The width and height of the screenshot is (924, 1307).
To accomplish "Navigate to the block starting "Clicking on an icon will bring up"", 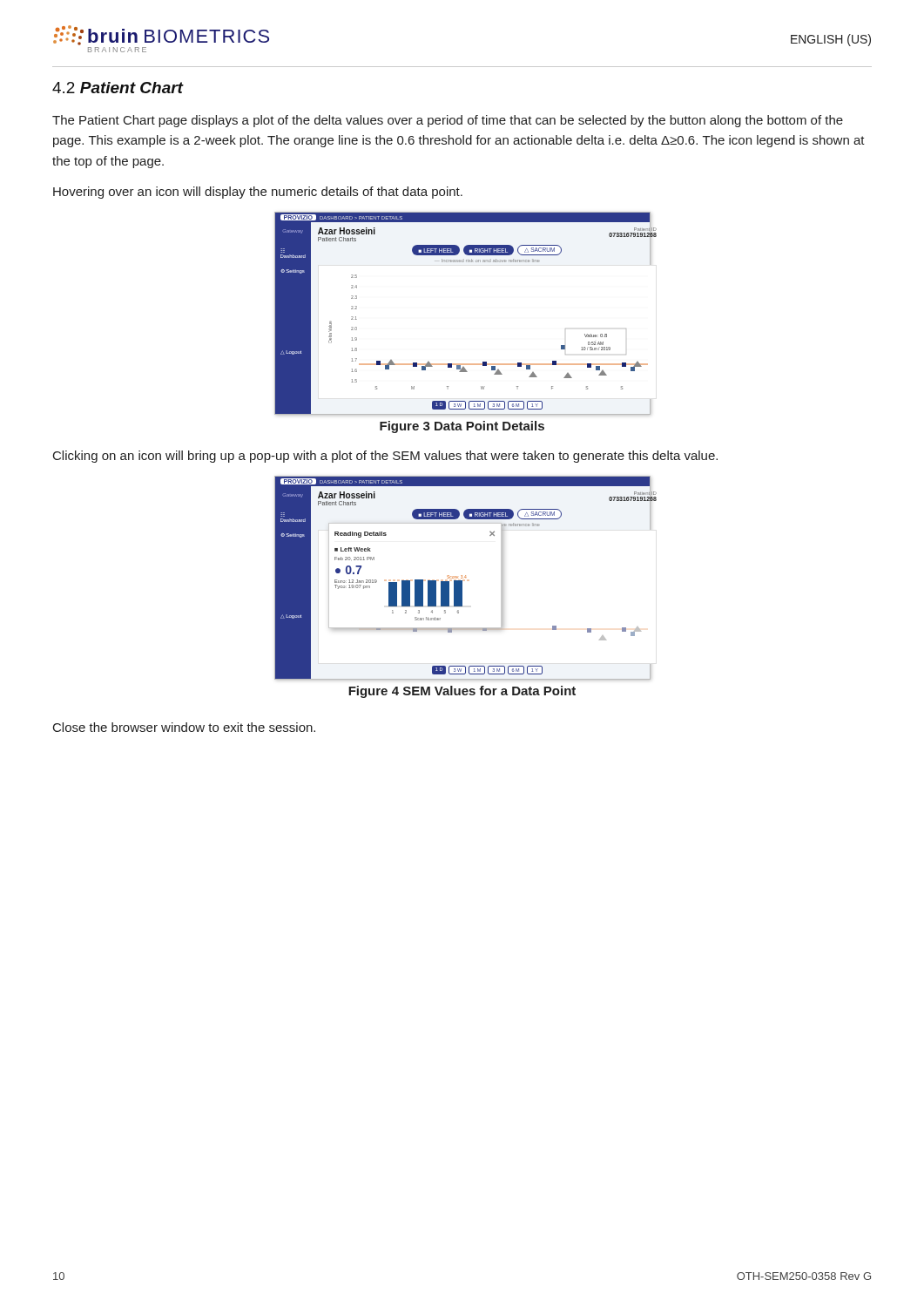I will (x=386, y=455).
